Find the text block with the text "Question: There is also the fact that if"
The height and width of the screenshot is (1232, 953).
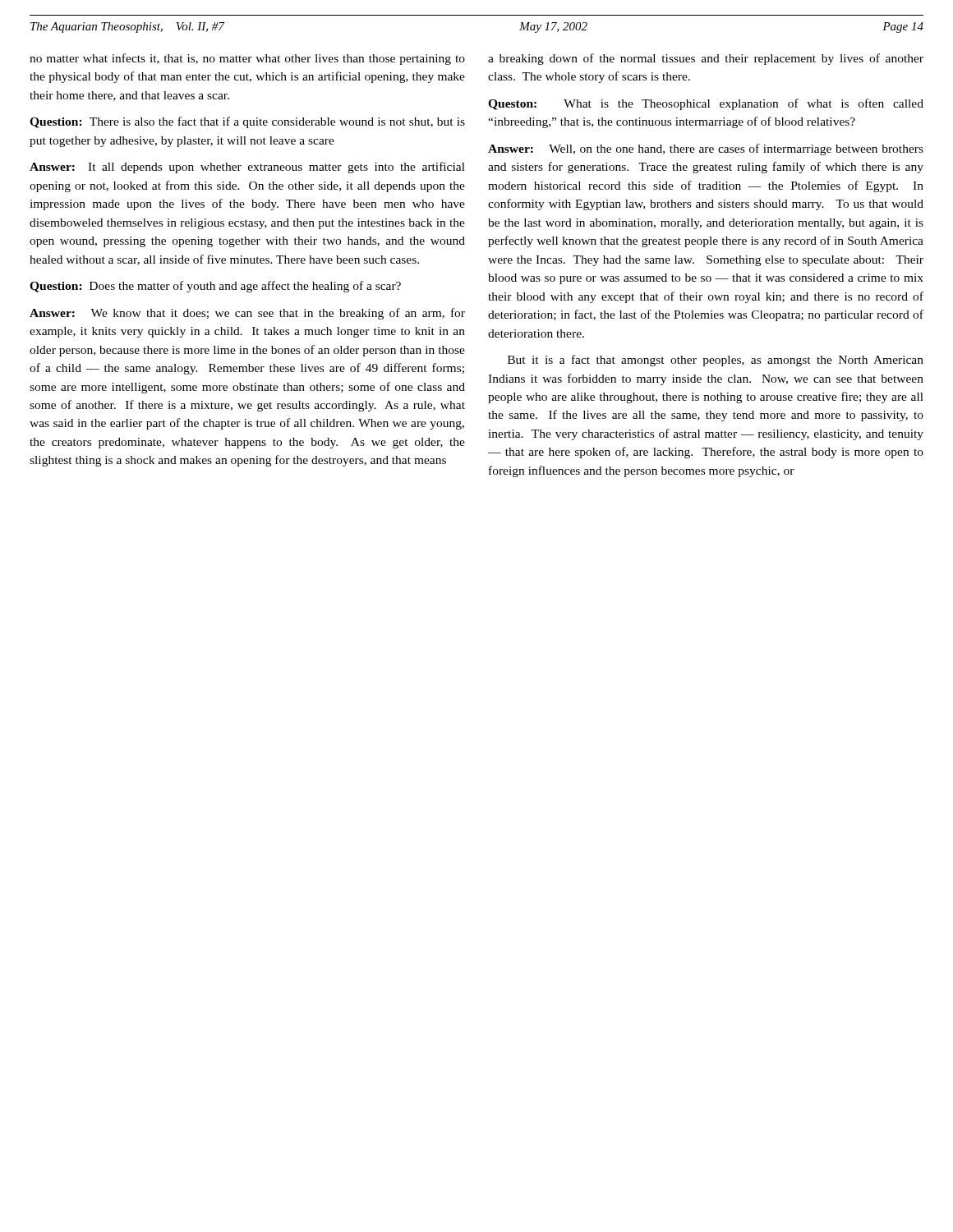tap(247, 131)
